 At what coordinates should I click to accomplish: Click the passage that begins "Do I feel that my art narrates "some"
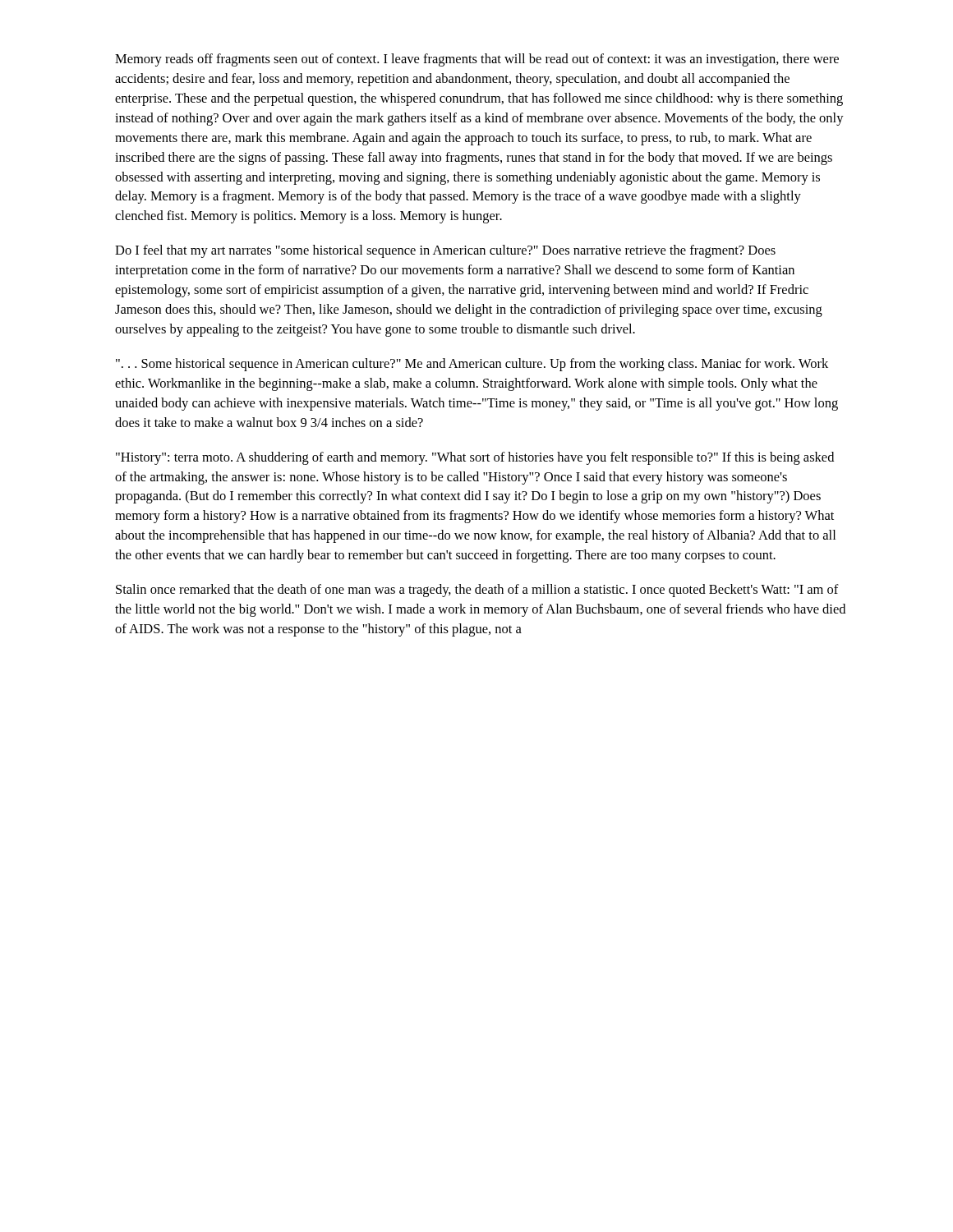[469, 290]
